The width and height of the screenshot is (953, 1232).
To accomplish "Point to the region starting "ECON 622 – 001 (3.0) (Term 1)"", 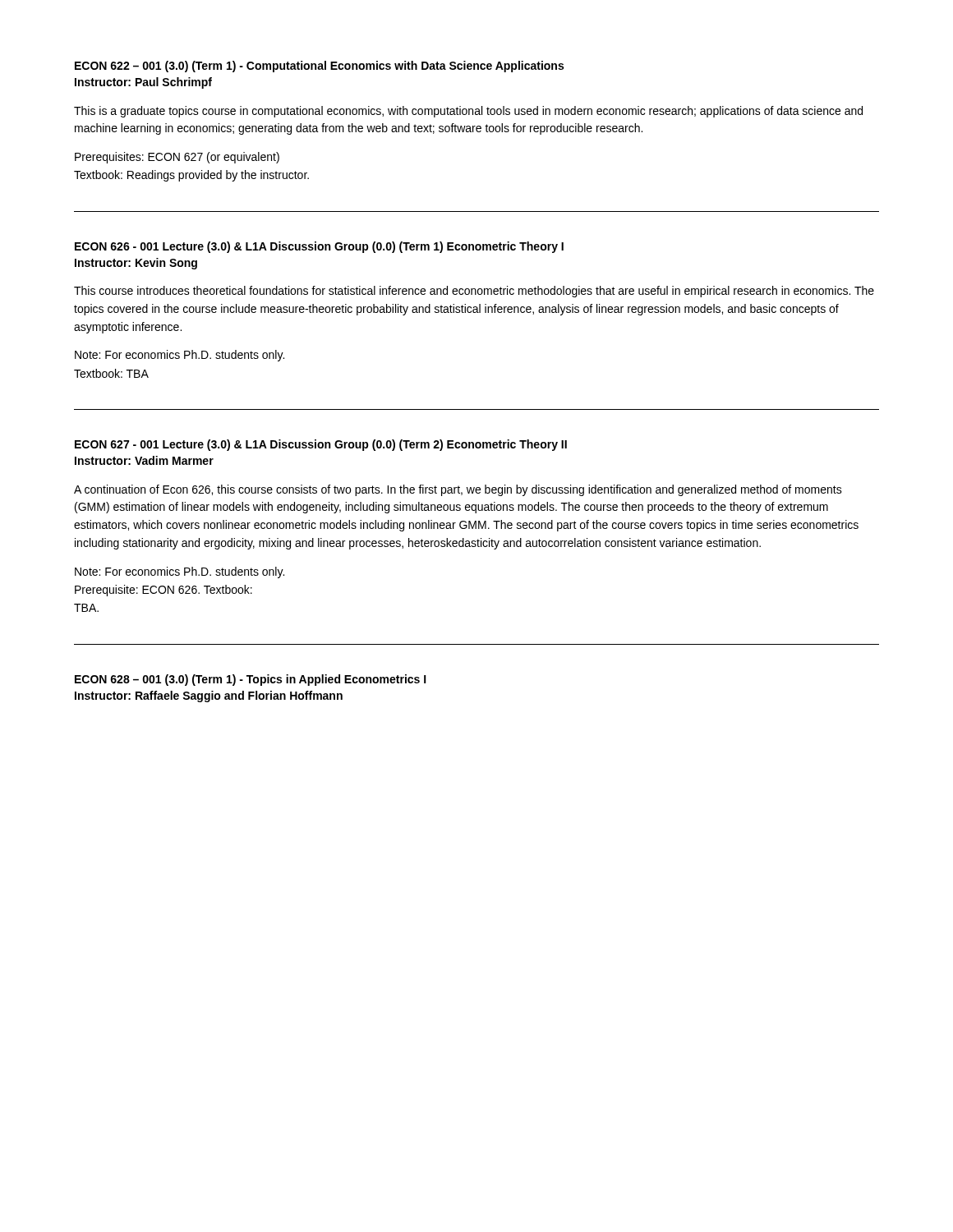I will (x=319, y=74).
